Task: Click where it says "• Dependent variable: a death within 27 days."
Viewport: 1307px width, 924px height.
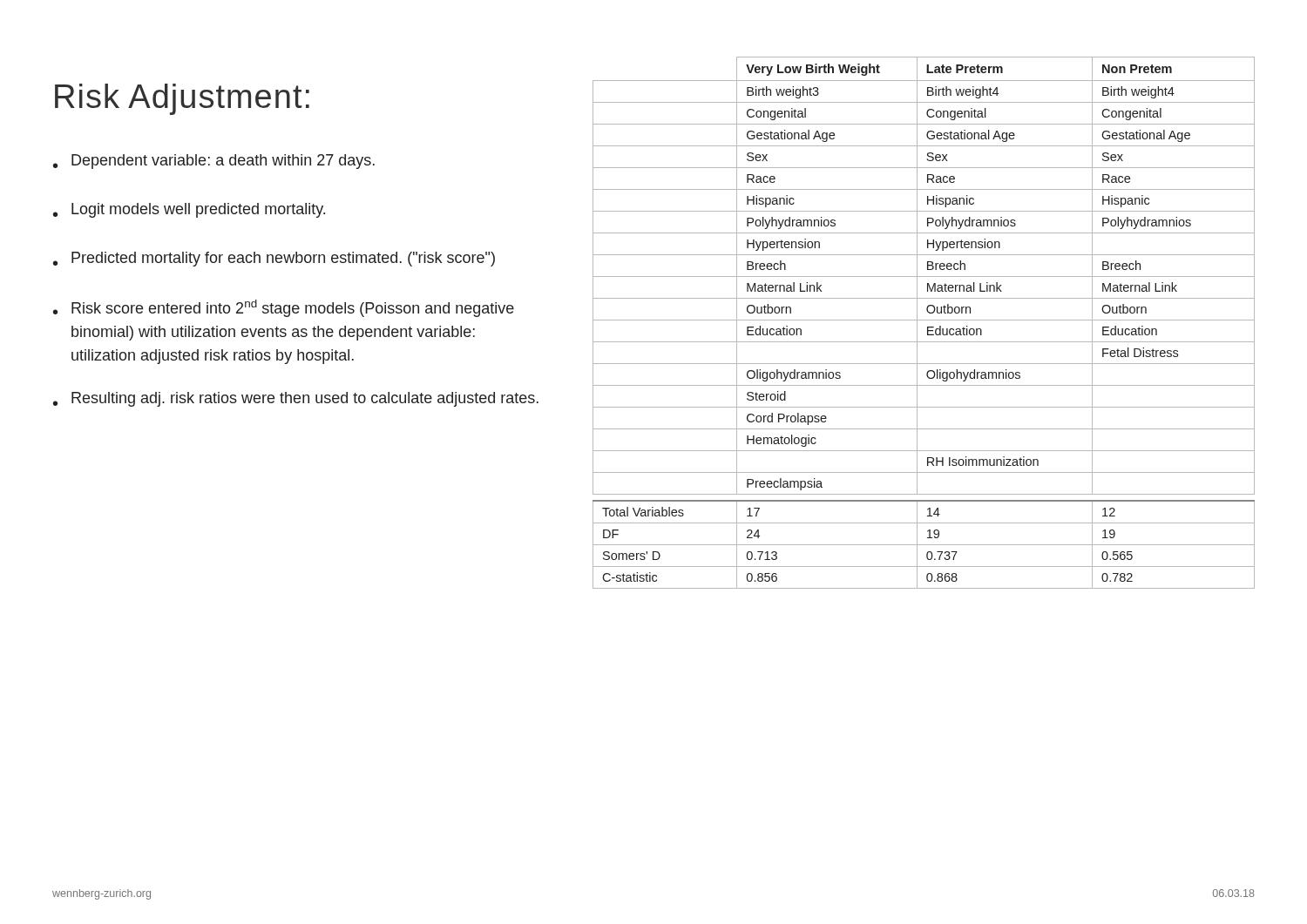Action: pyautogui.click(x=214, y=164)
